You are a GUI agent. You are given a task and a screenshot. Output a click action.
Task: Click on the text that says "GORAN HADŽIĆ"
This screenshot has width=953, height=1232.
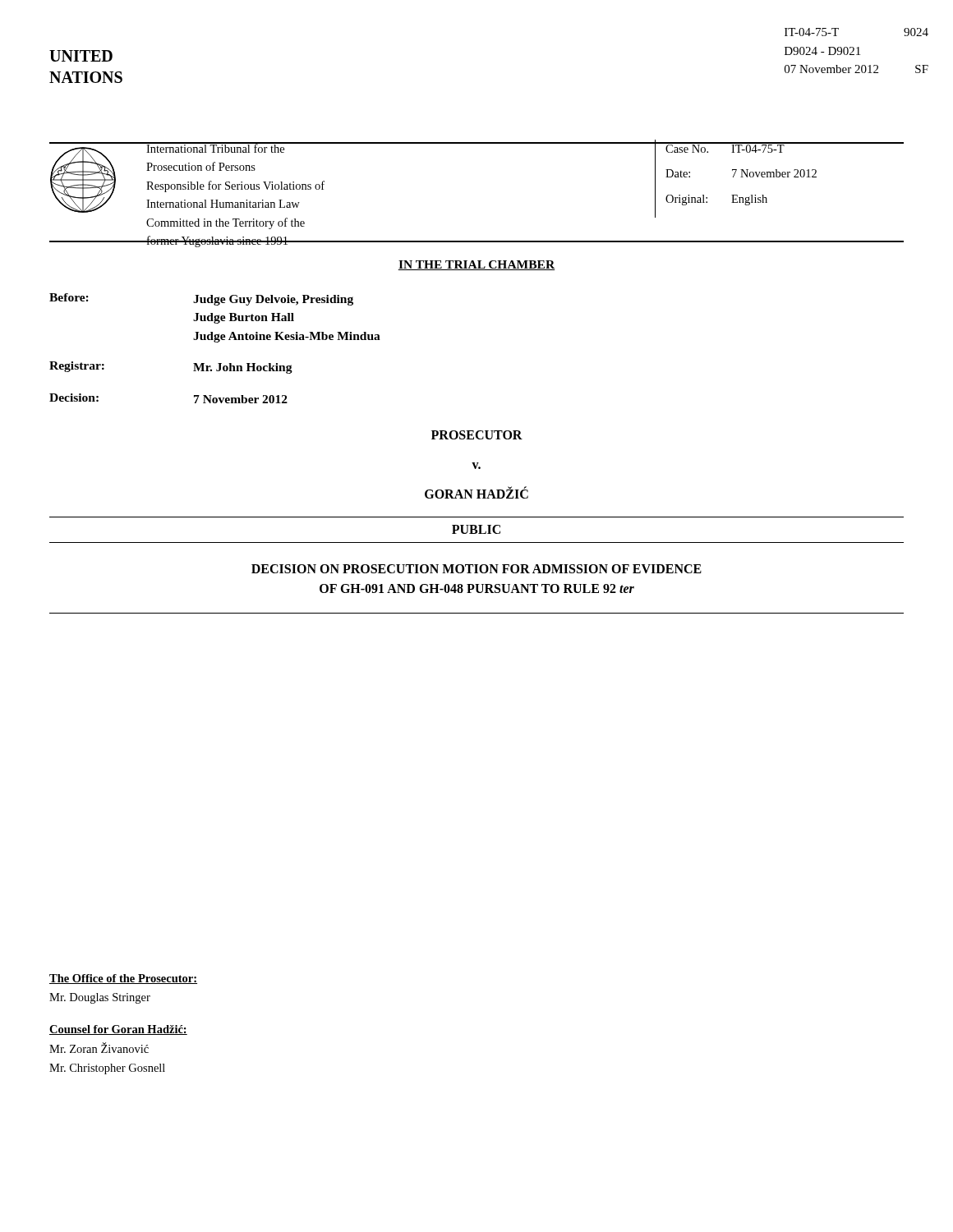476,494
